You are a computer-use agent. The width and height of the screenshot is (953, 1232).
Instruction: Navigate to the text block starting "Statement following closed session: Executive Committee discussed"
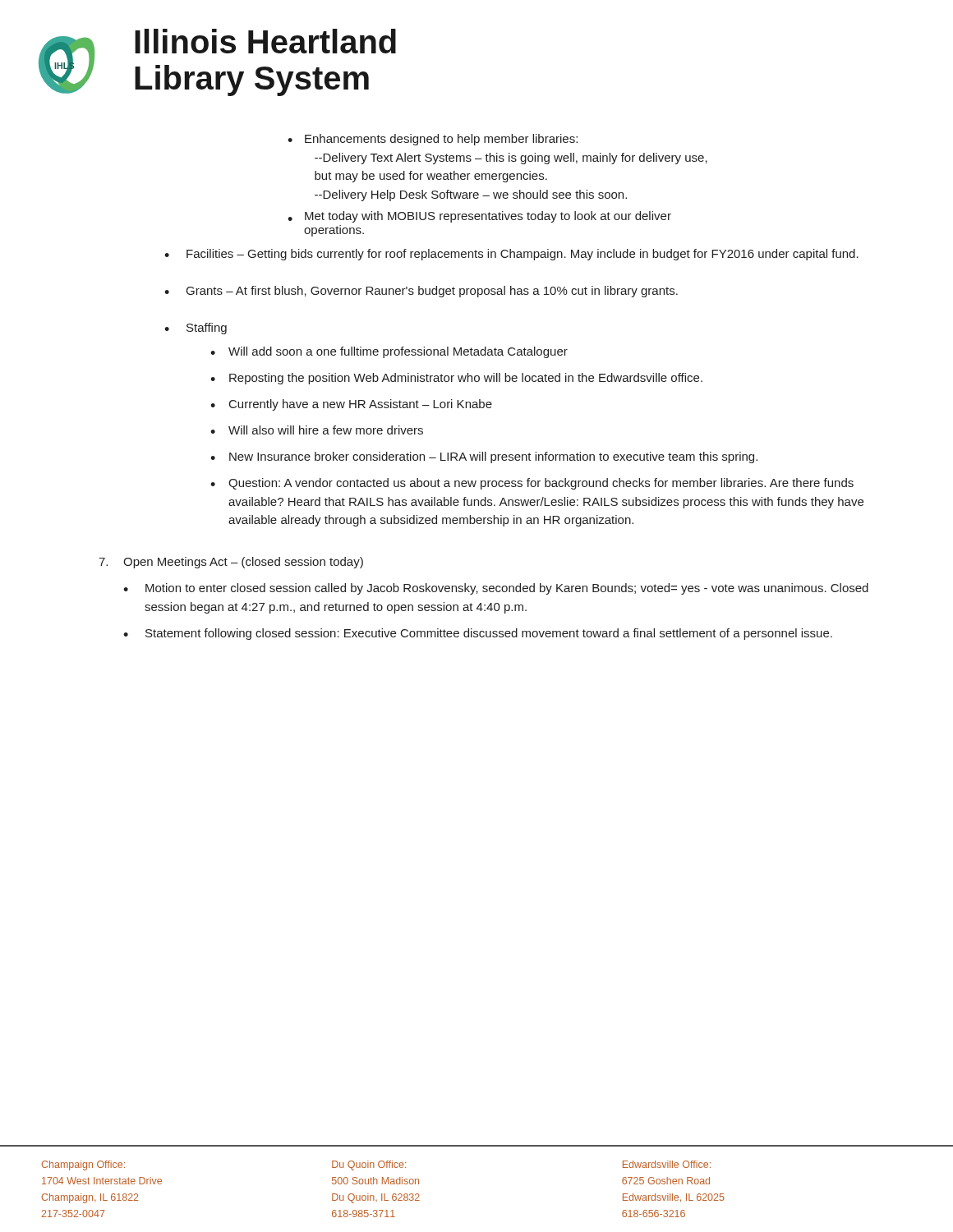[489, 633]
